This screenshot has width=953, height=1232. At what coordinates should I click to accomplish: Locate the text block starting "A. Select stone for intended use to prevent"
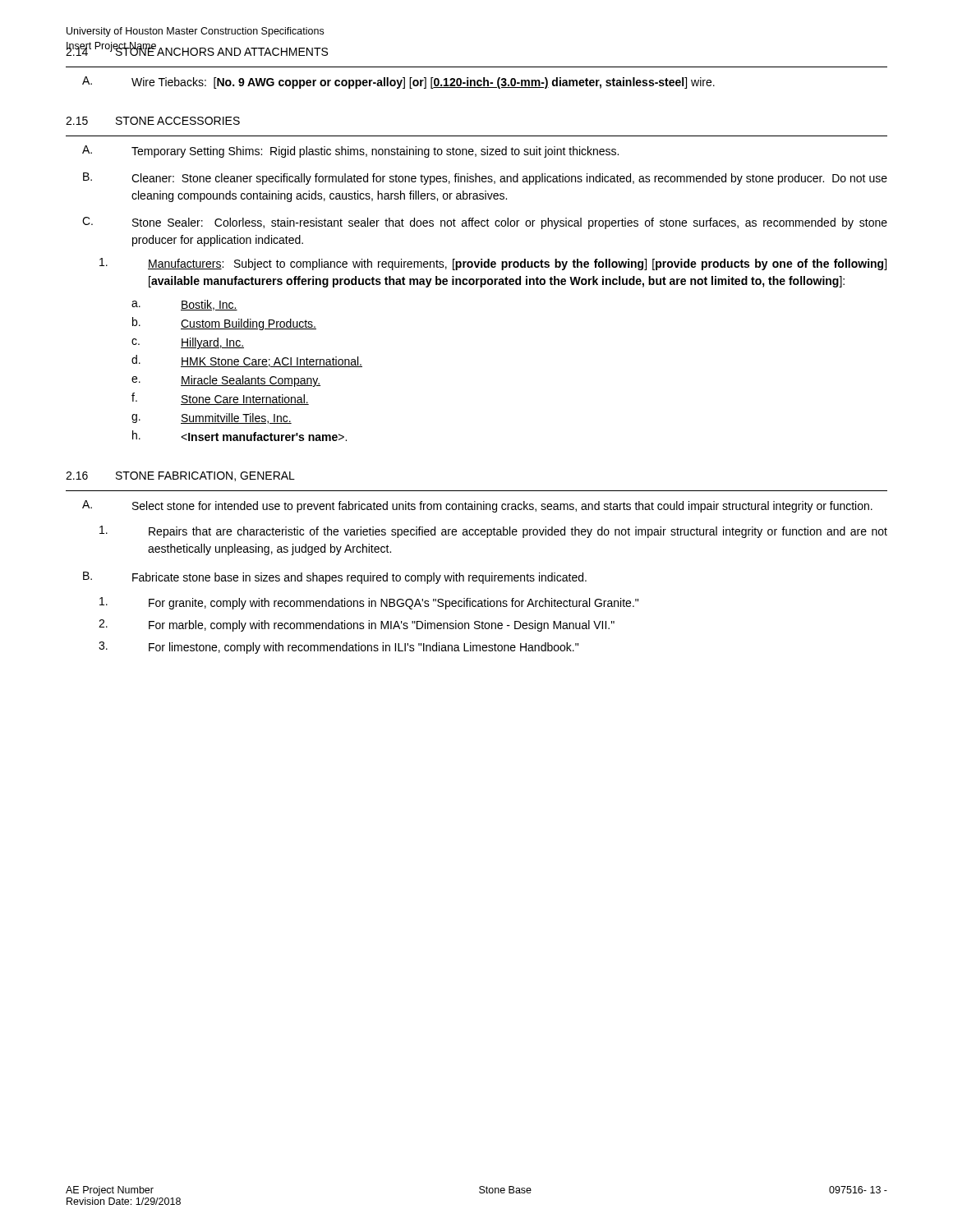pos(476,506)
